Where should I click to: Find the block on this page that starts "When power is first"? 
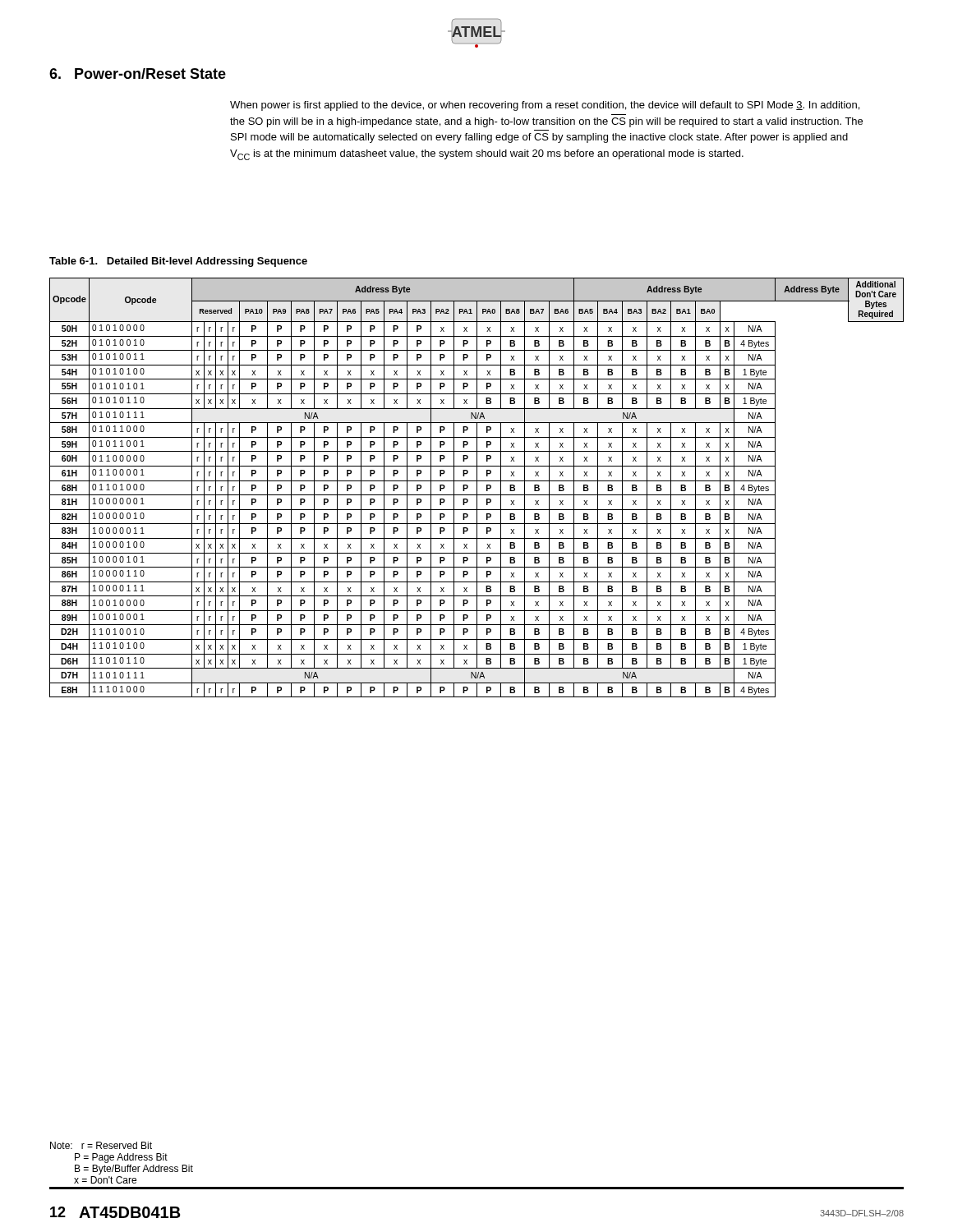[547, 130]
